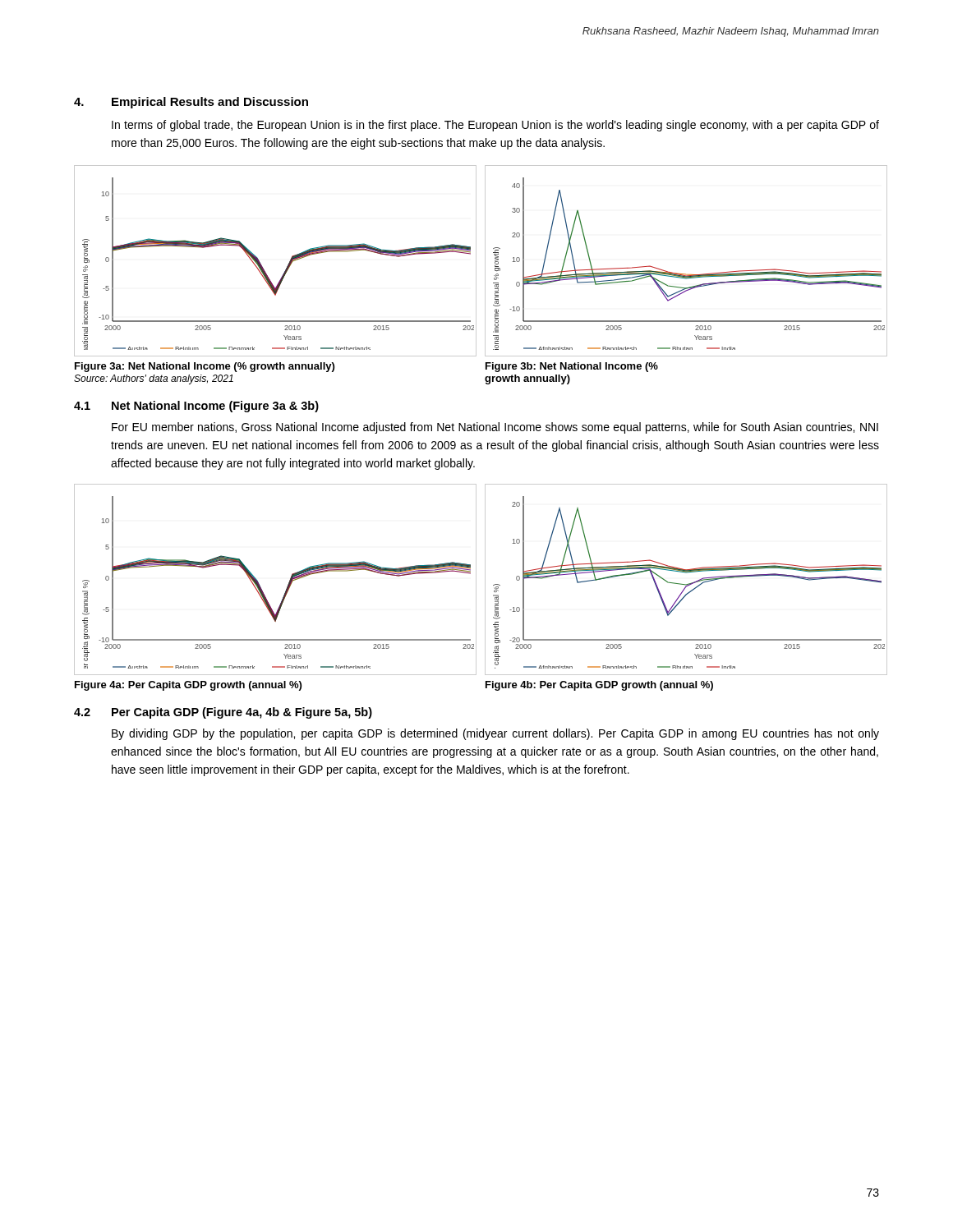Locate the section header with the text "4.2Per Capita GDP (Figure 4a, 4b"
The image size is (953, 1232).
click(x=223, y=712)
